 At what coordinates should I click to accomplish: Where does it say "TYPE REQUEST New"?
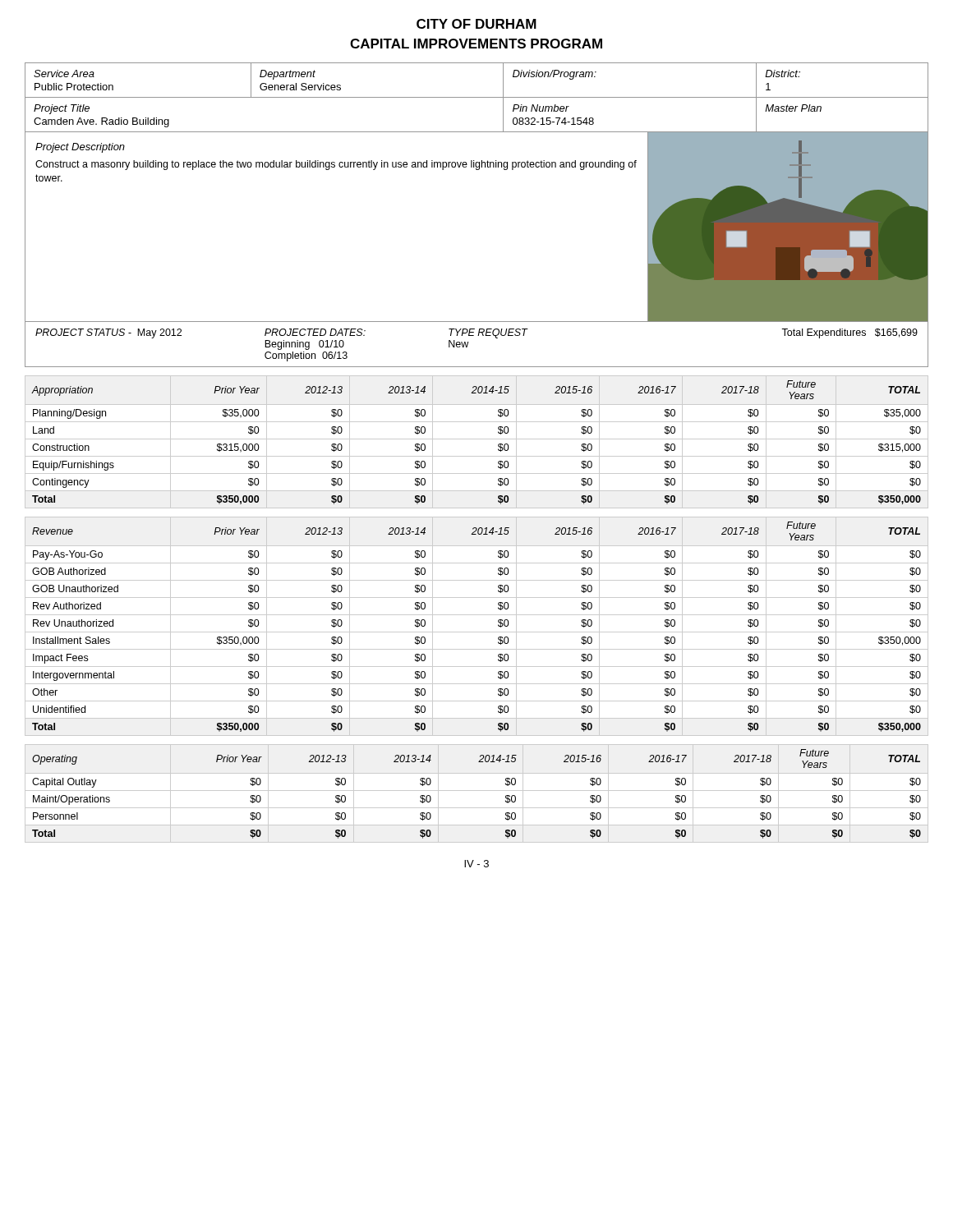488,338
